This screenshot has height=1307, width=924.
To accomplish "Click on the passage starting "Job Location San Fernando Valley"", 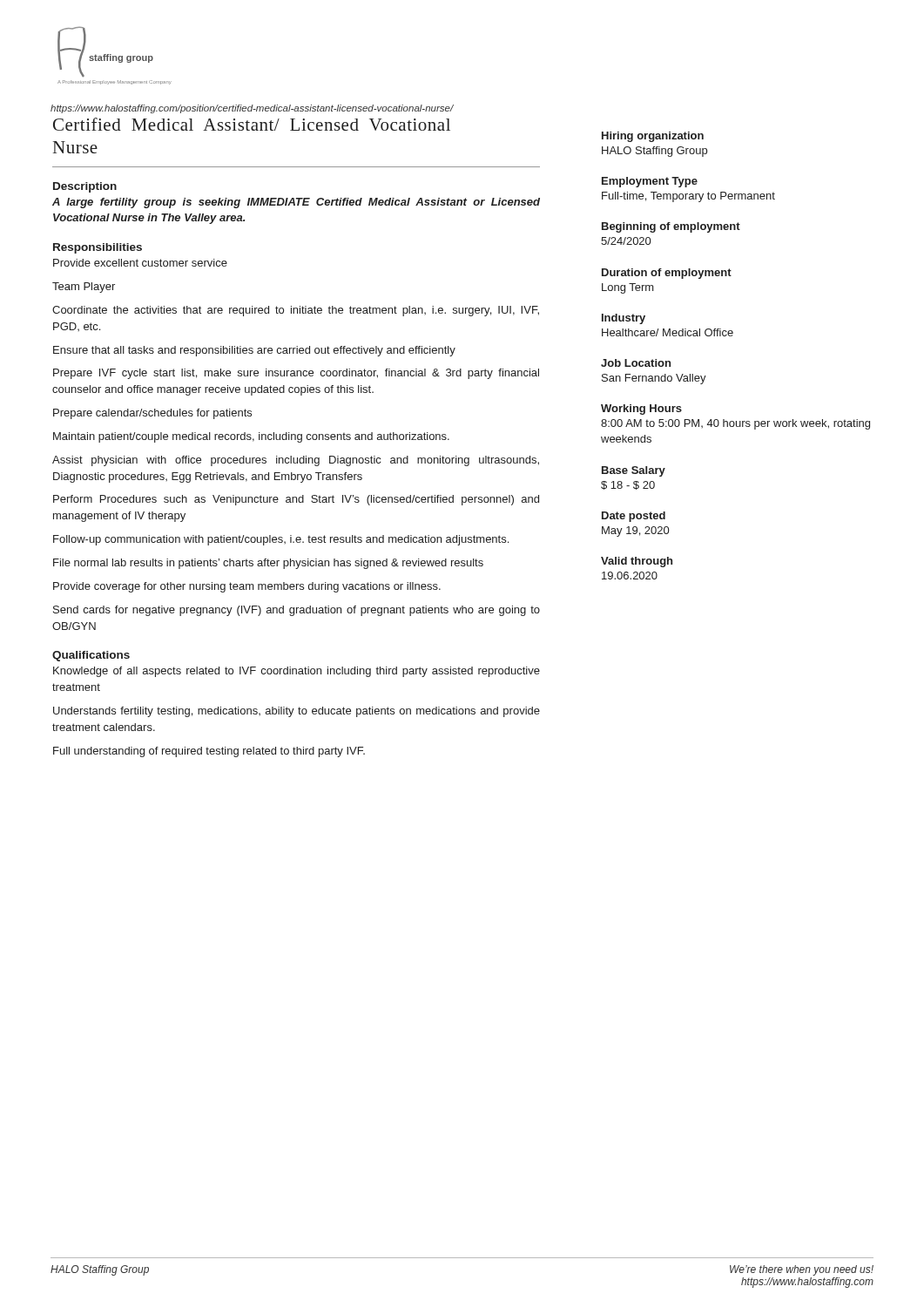I will (x=636, y=363).
